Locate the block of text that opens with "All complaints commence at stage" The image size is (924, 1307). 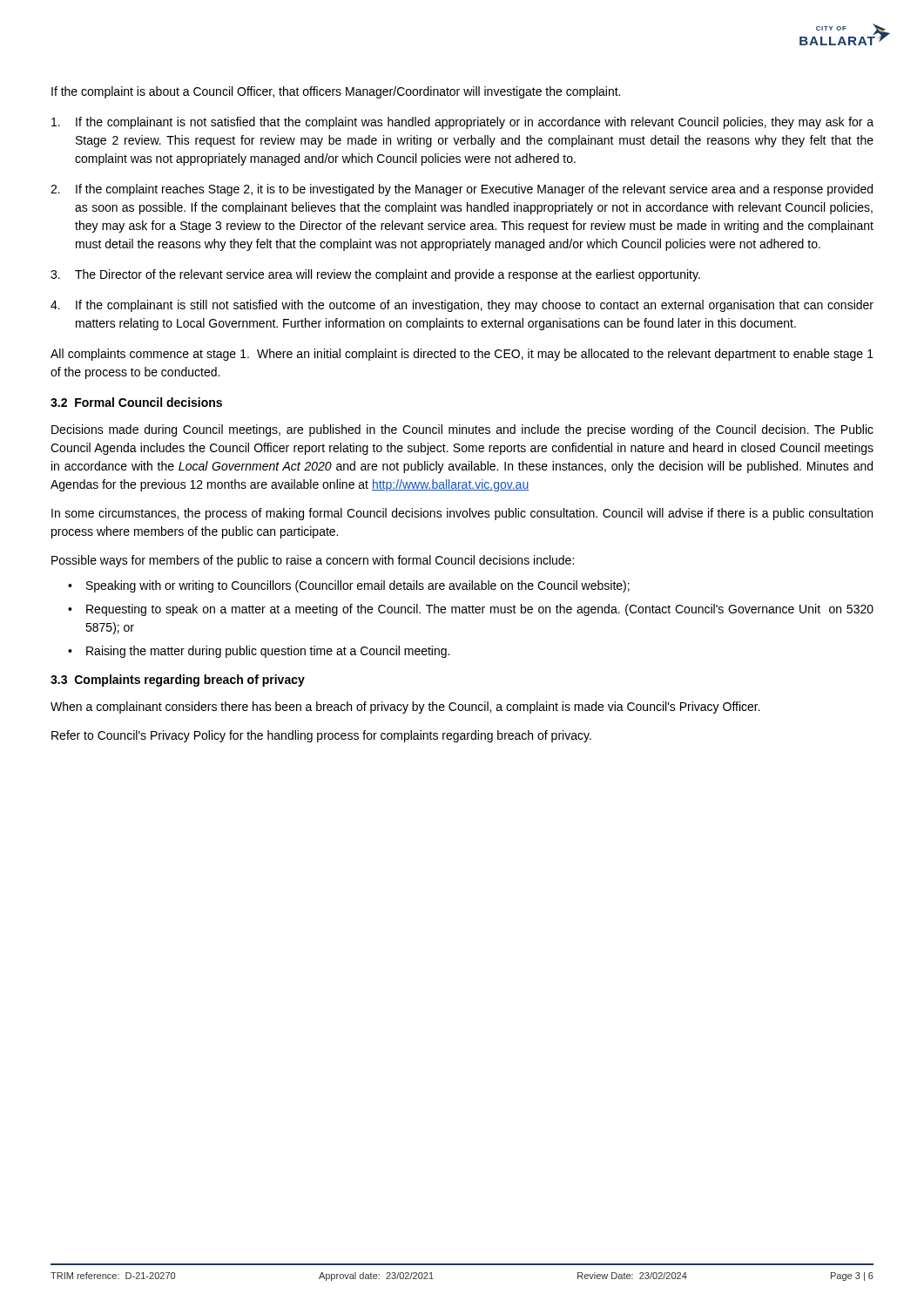tap(462, 363)
